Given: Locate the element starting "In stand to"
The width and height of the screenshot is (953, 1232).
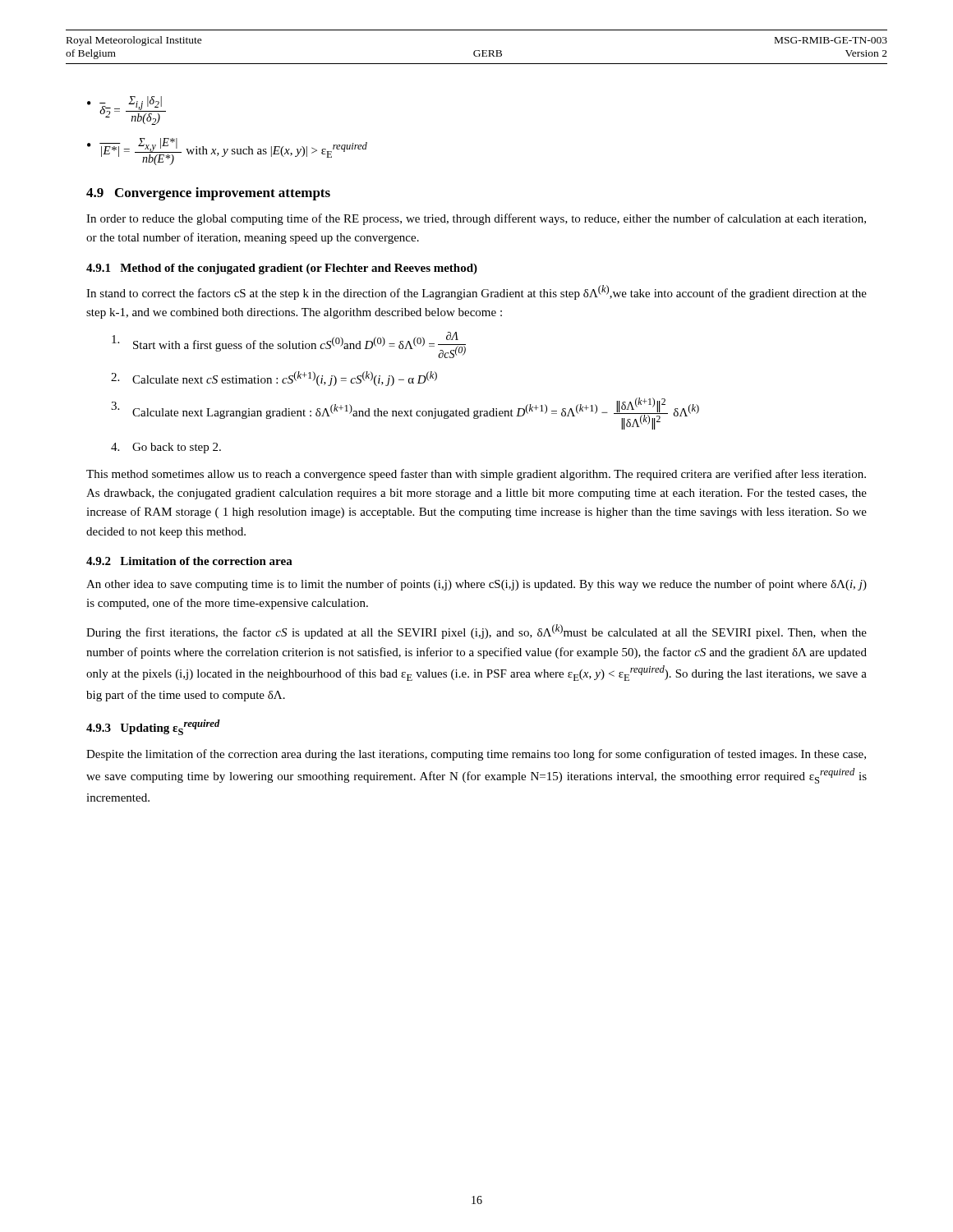Looking at the screenshot, I should [x=476, y=301].
